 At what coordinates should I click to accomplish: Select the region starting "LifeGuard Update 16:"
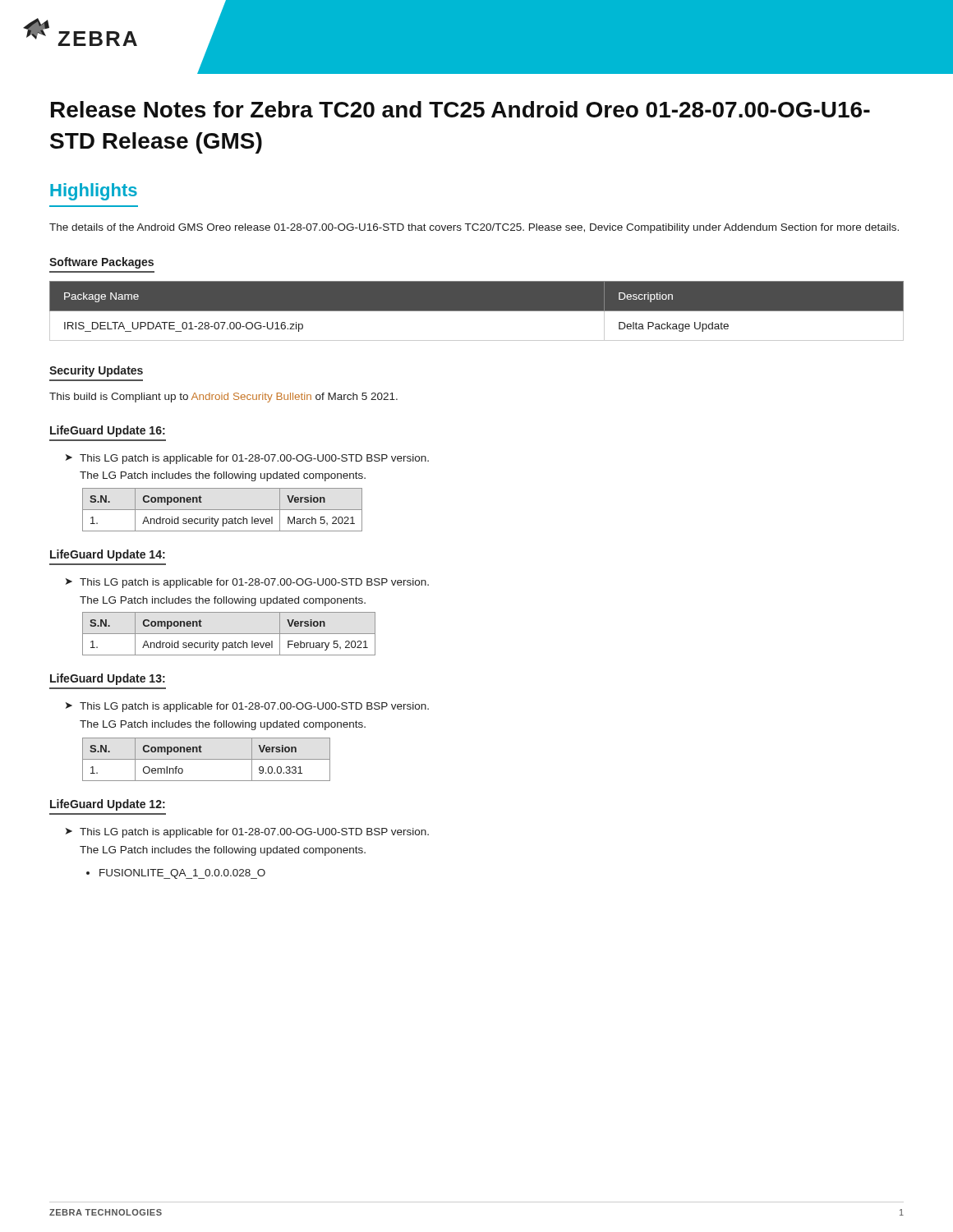[x=107, y=430]
